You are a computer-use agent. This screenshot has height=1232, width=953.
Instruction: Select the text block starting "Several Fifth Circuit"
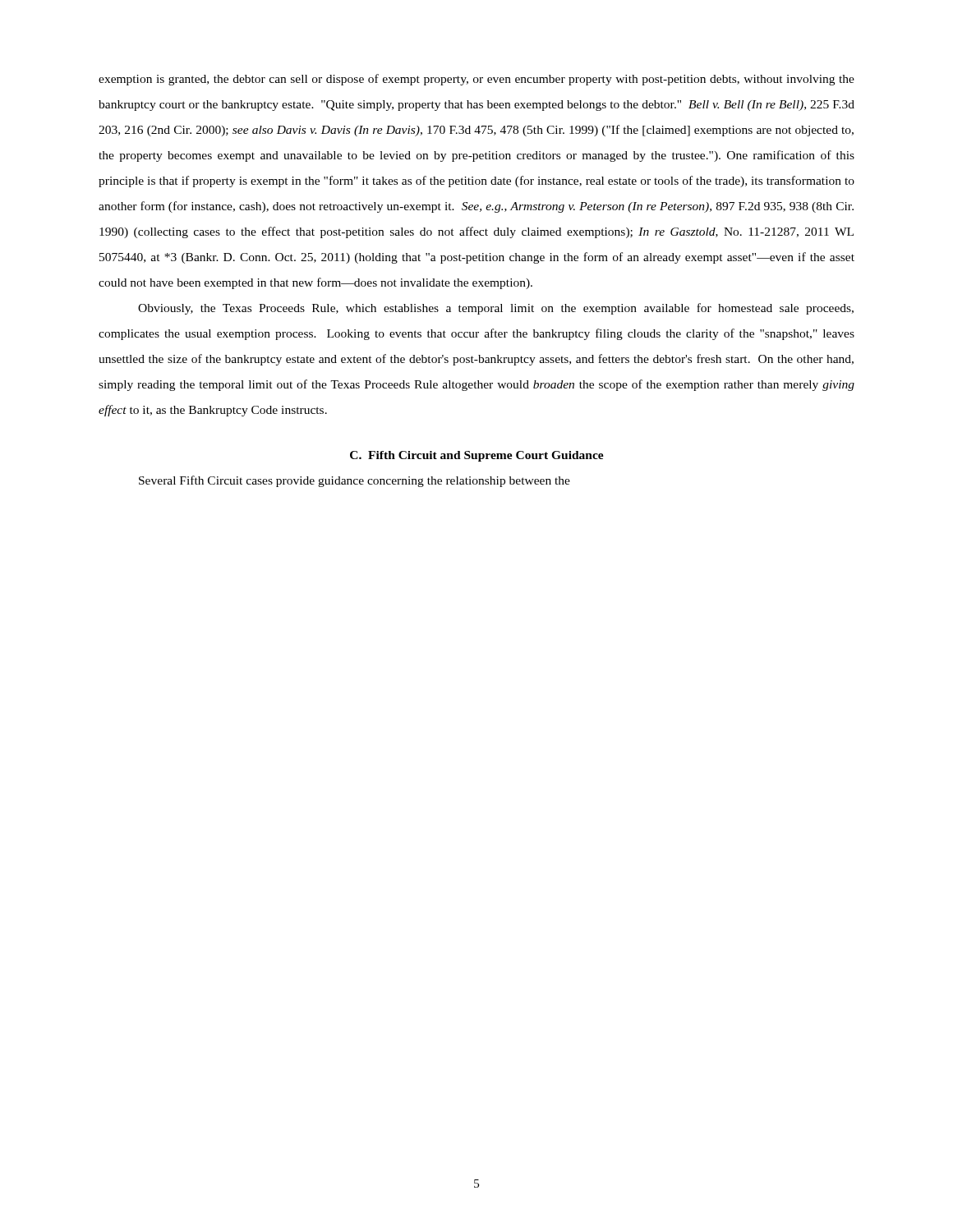coord(476,480)
